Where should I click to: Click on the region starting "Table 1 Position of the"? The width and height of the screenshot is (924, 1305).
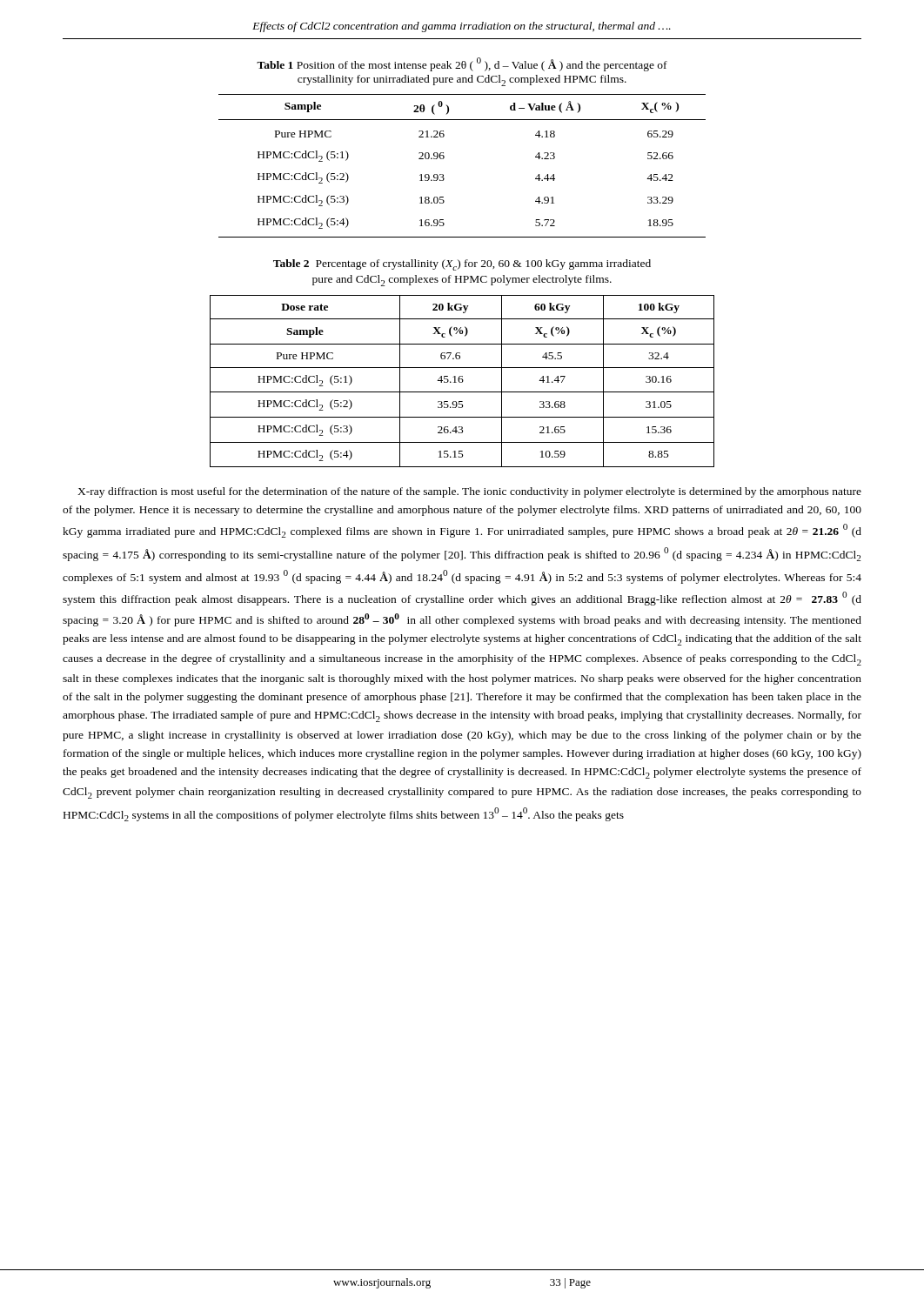[x=462, y=71]
